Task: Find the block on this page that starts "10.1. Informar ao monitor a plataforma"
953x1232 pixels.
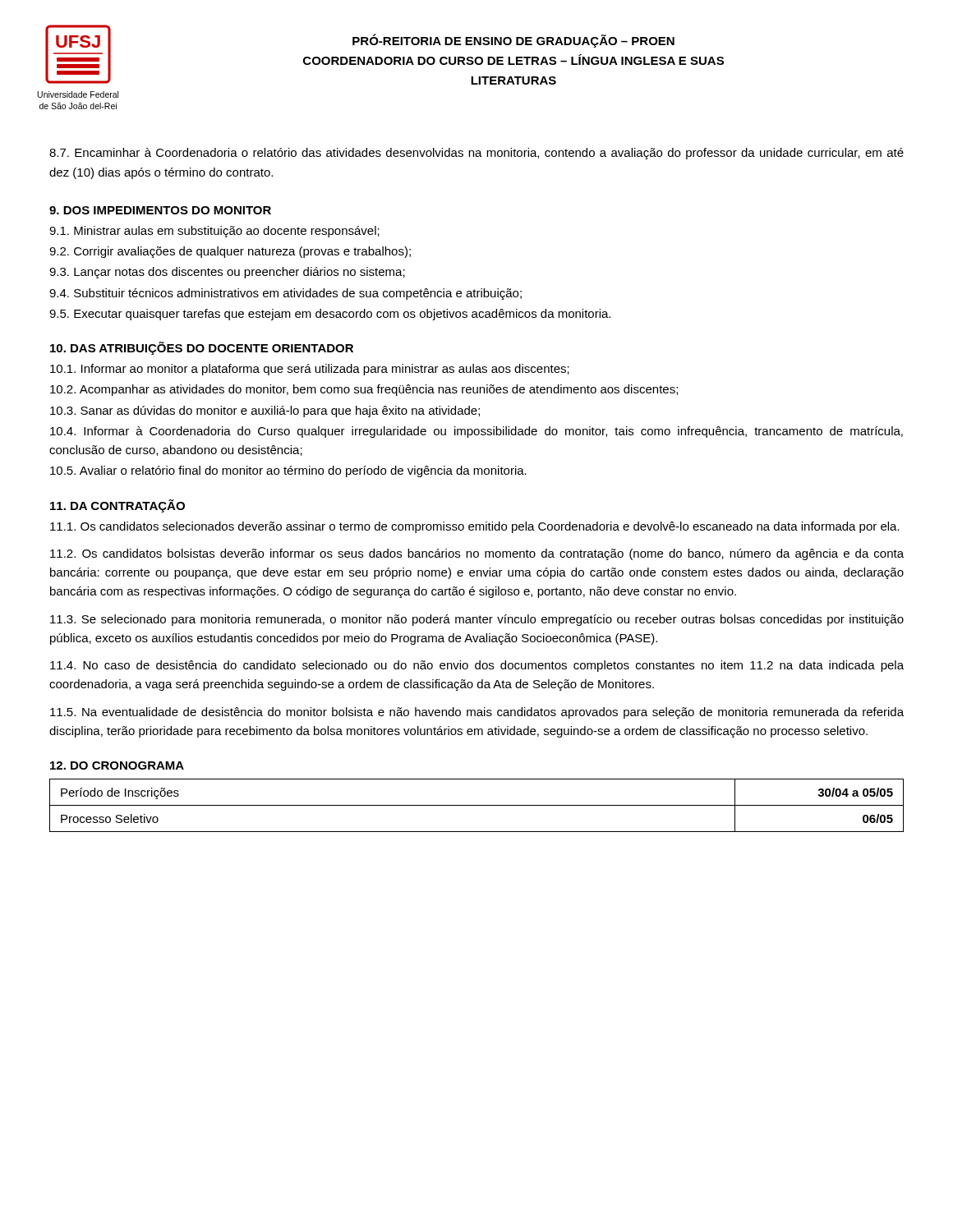Action: [x=310, y=368]
